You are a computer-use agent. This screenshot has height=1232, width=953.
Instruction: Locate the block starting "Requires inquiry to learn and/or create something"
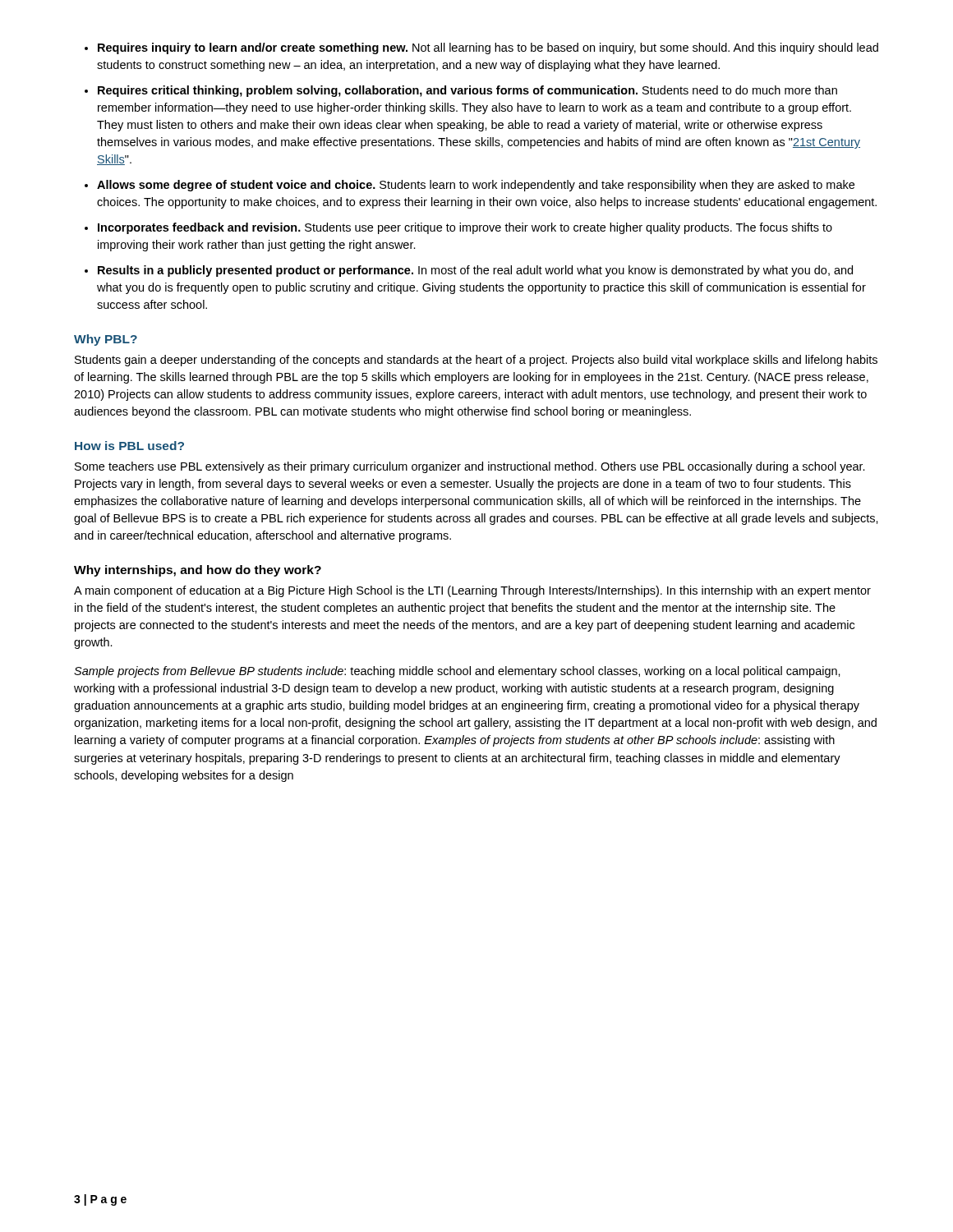pos(488,56)
